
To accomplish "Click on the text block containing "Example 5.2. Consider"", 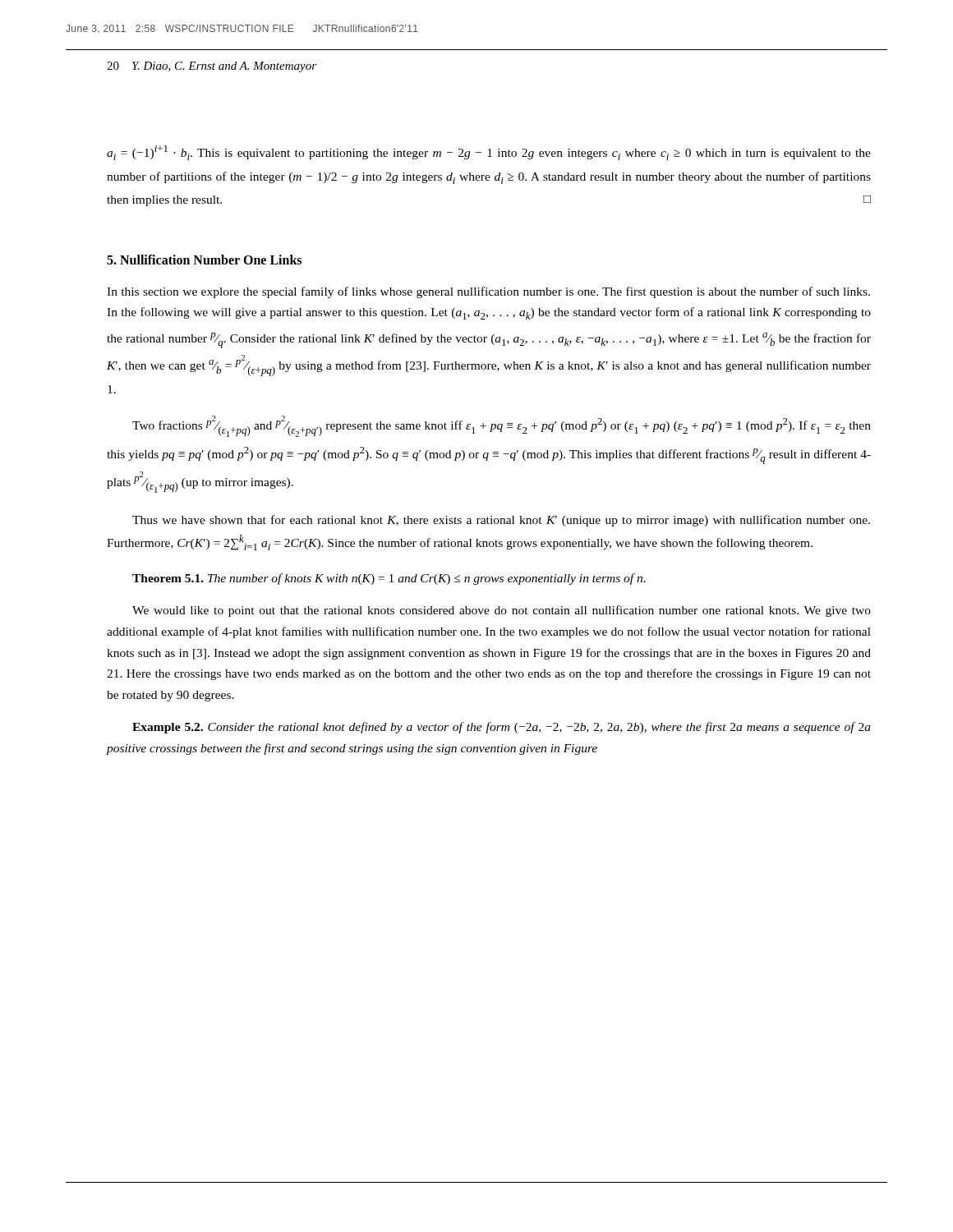I will point(489,737).
